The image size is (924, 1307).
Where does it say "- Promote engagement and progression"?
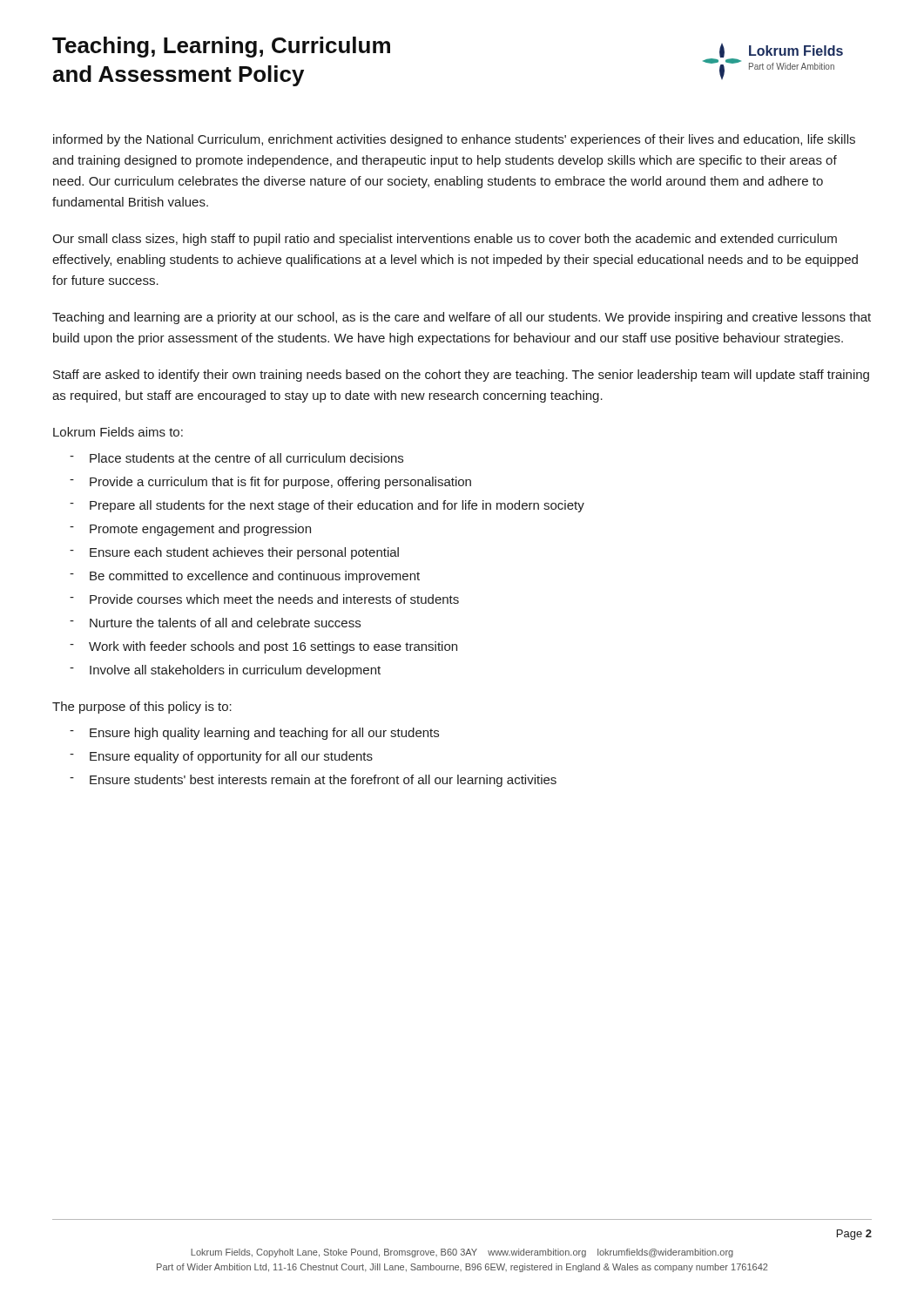191,529
